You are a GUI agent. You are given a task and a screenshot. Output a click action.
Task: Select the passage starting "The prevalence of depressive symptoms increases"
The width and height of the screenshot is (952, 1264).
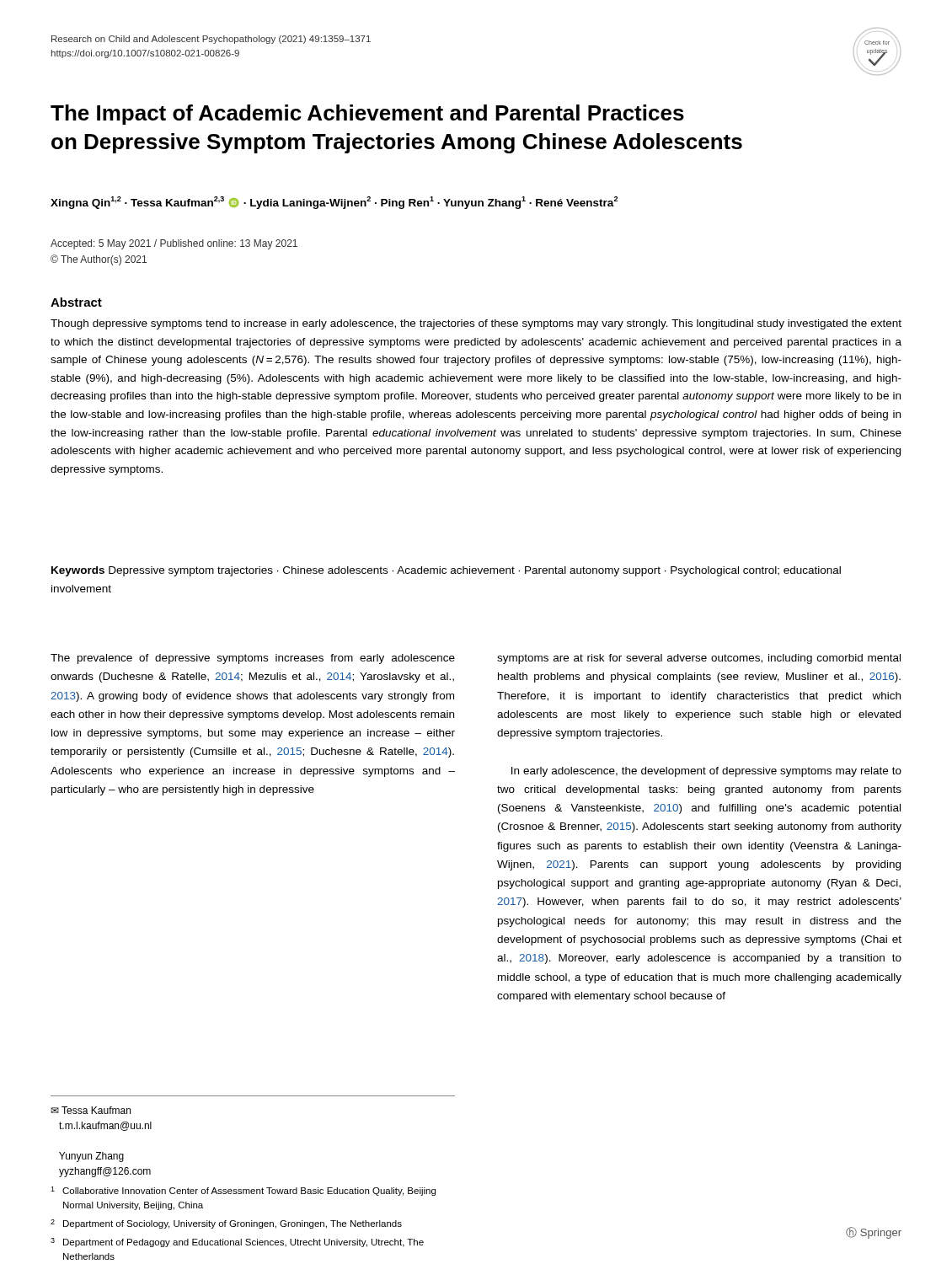click(x=253, y=723)
